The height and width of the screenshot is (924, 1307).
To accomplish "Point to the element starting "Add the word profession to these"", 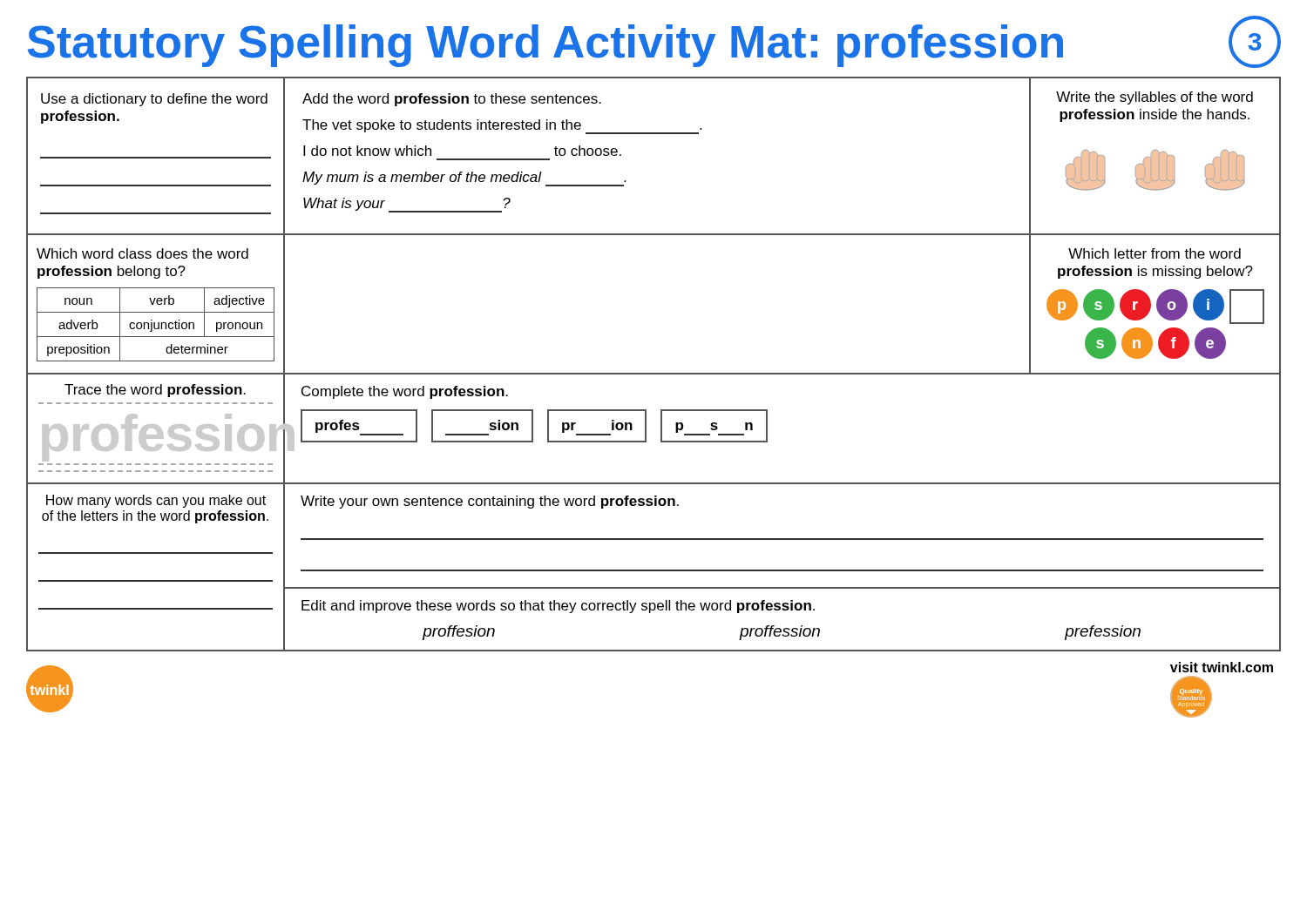I will (x=452, y=100).
